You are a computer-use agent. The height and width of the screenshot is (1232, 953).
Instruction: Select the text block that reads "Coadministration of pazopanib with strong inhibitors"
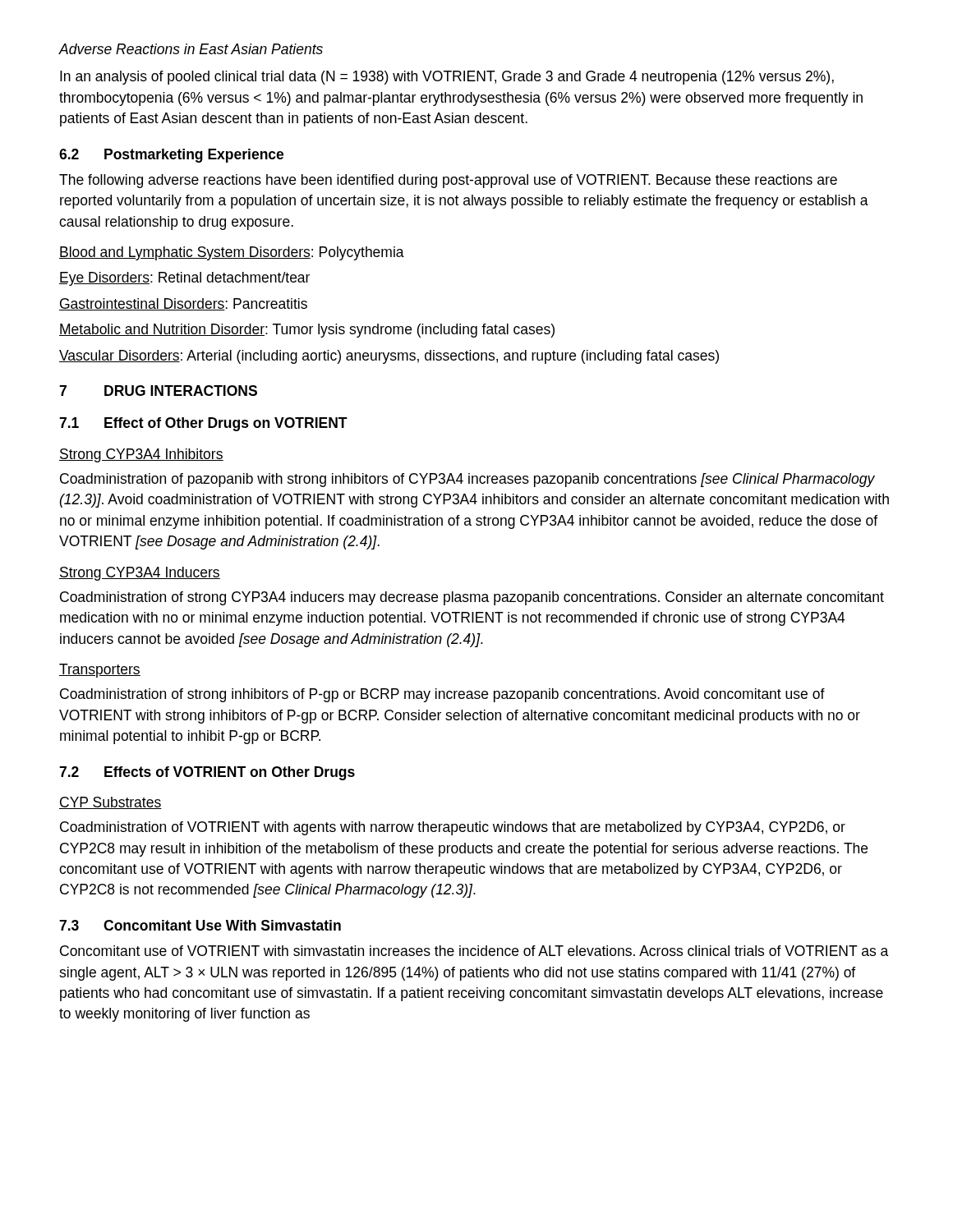pyautogui.click(x=476, y=511)
